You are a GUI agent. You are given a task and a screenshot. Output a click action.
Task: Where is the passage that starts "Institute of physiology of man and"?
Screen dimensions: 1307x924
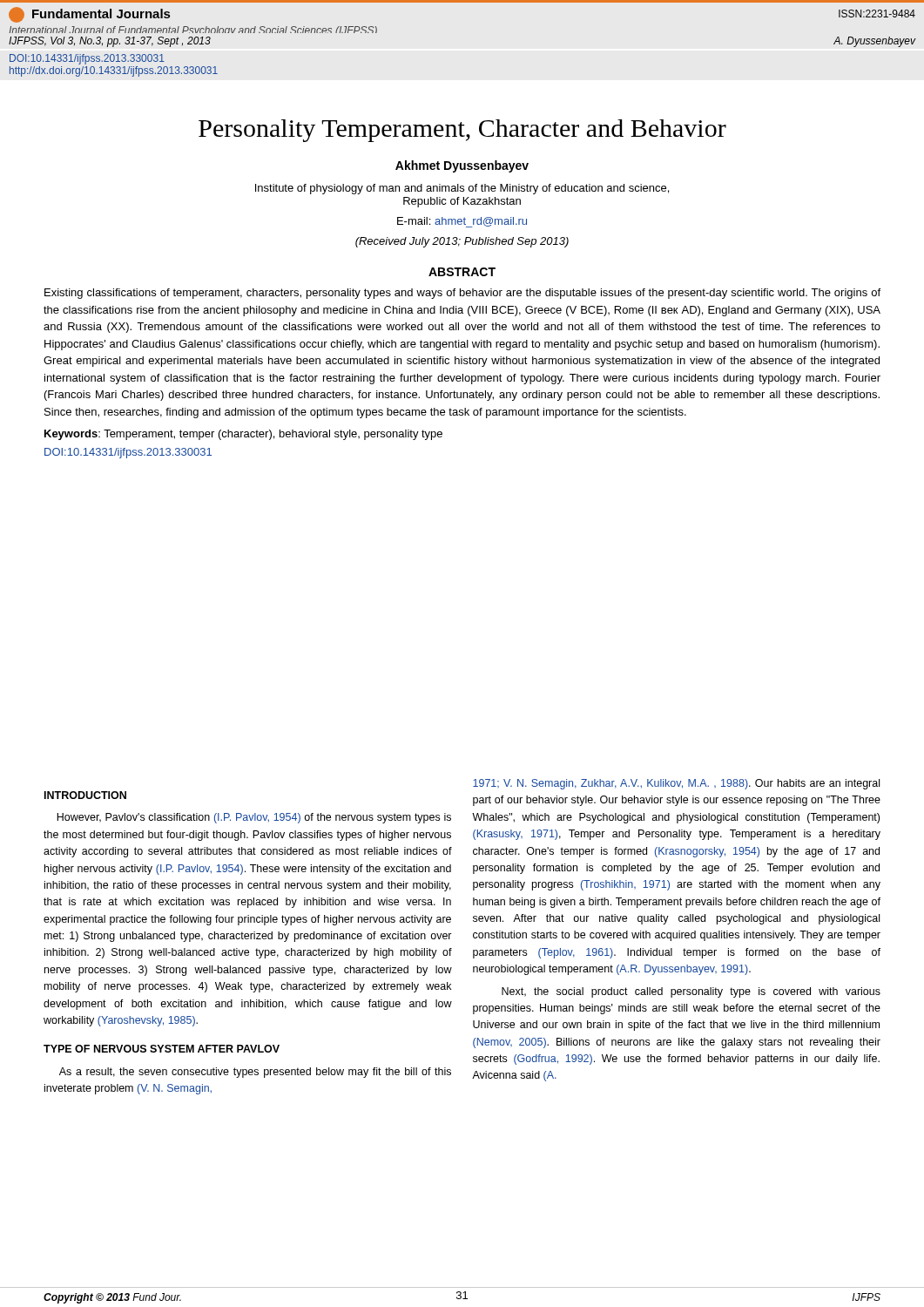462,194
